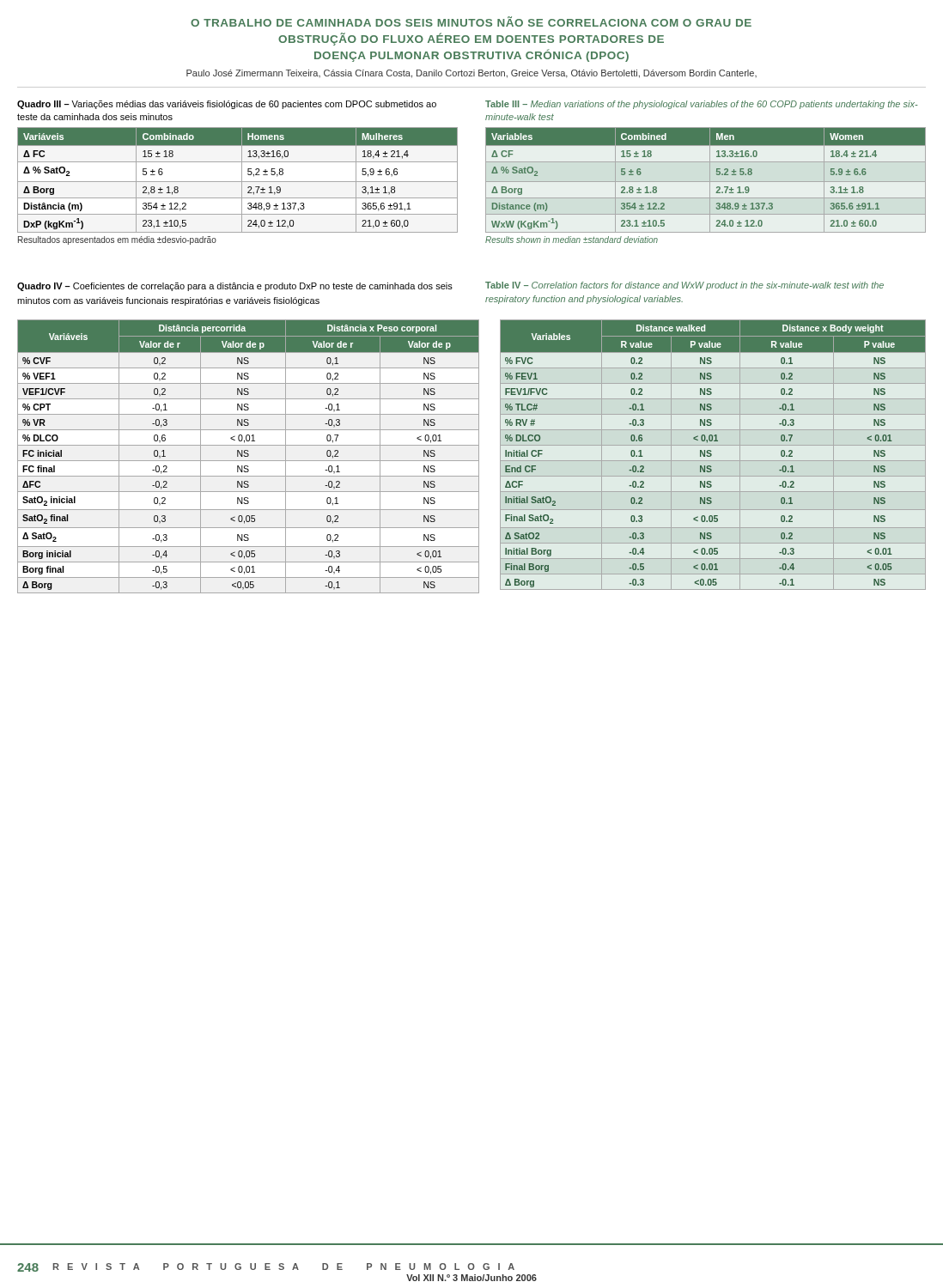943x1288 pixels.
Task: Locate the title
Action: point(472,40)
